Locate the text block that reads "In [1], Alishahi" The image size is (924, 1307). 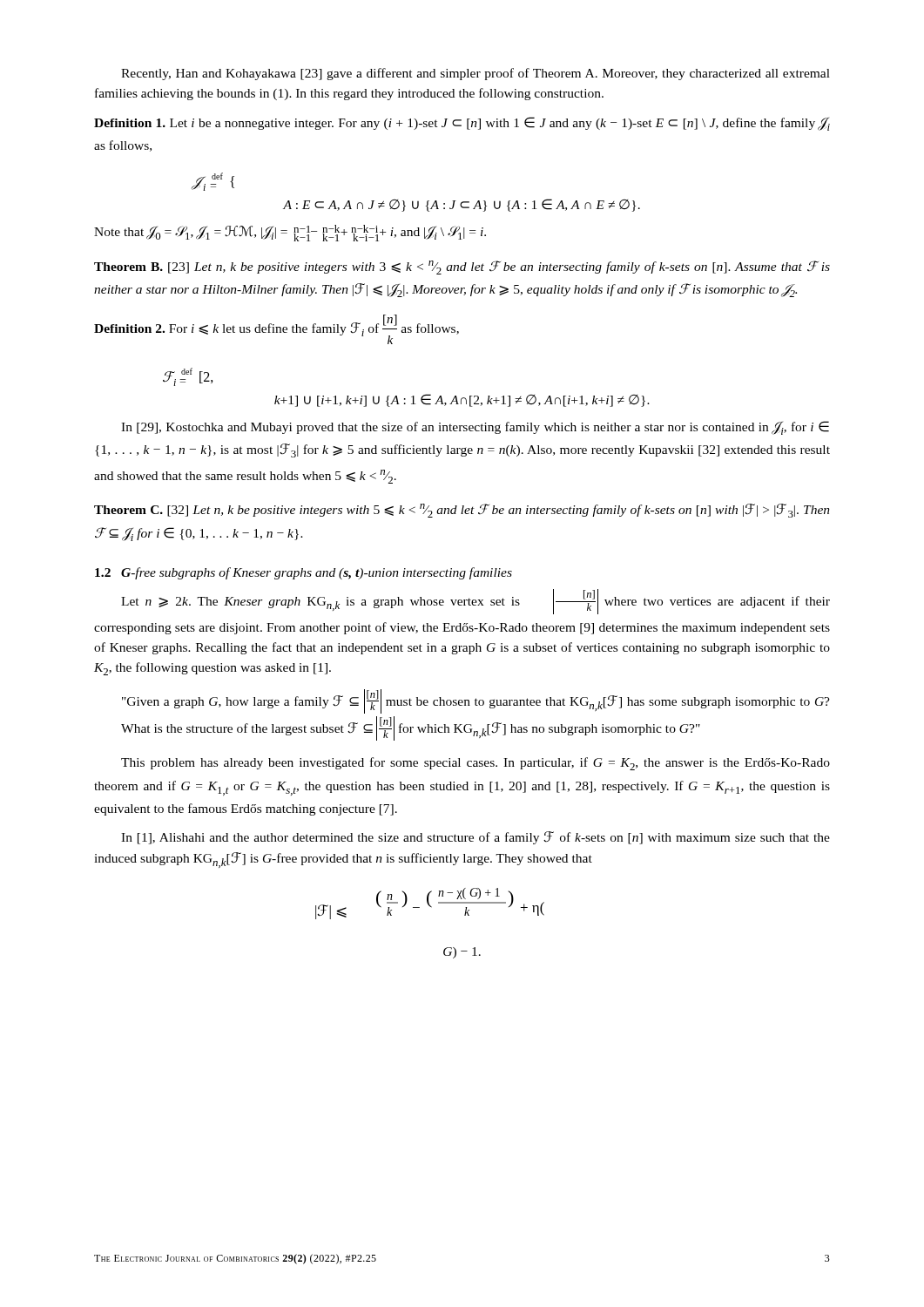pyautogui.click(x=462, y=849)
